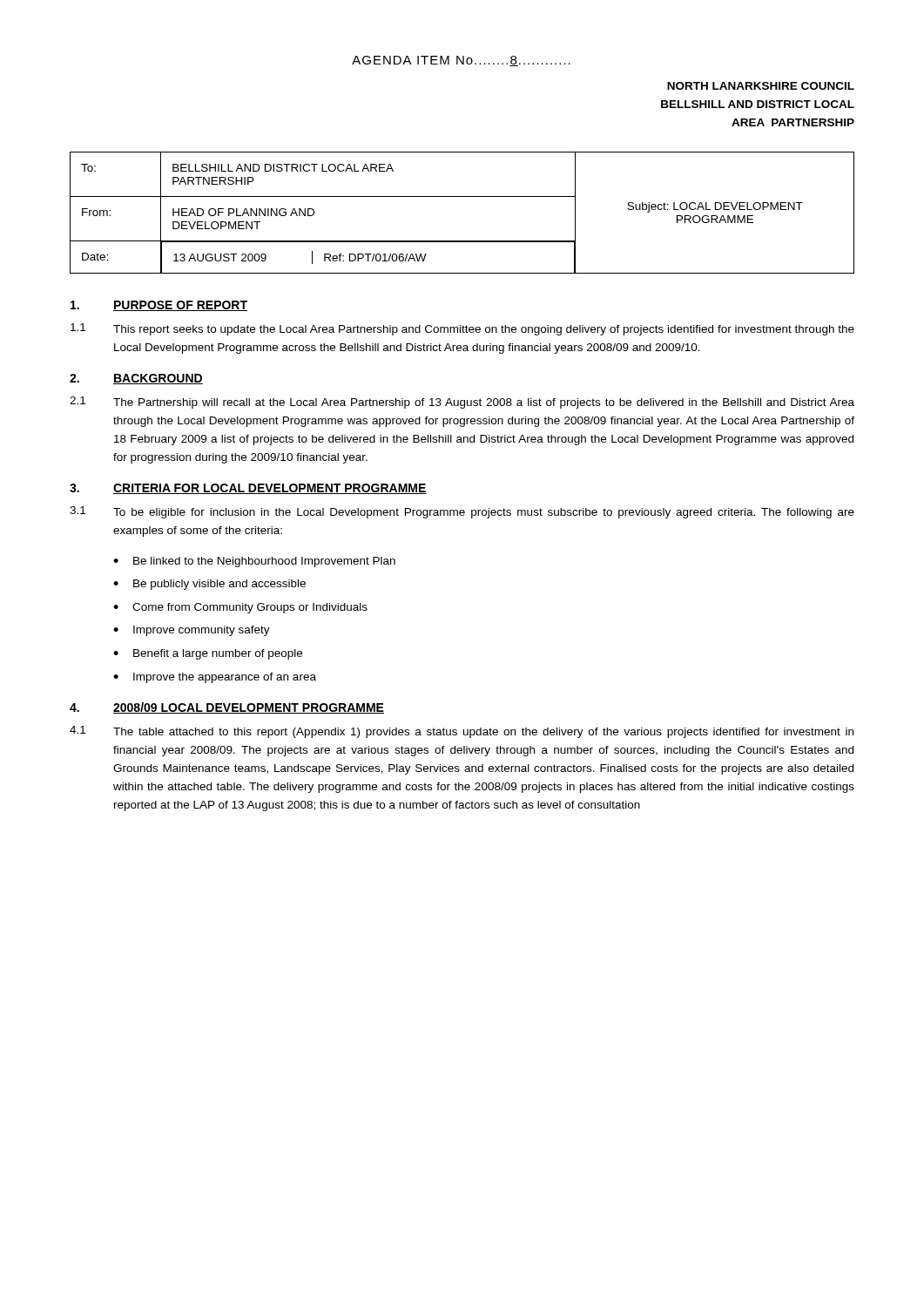
Task: Select the region starting "1. PURPOSE OF REPORT"
Action: pos(159,305)
